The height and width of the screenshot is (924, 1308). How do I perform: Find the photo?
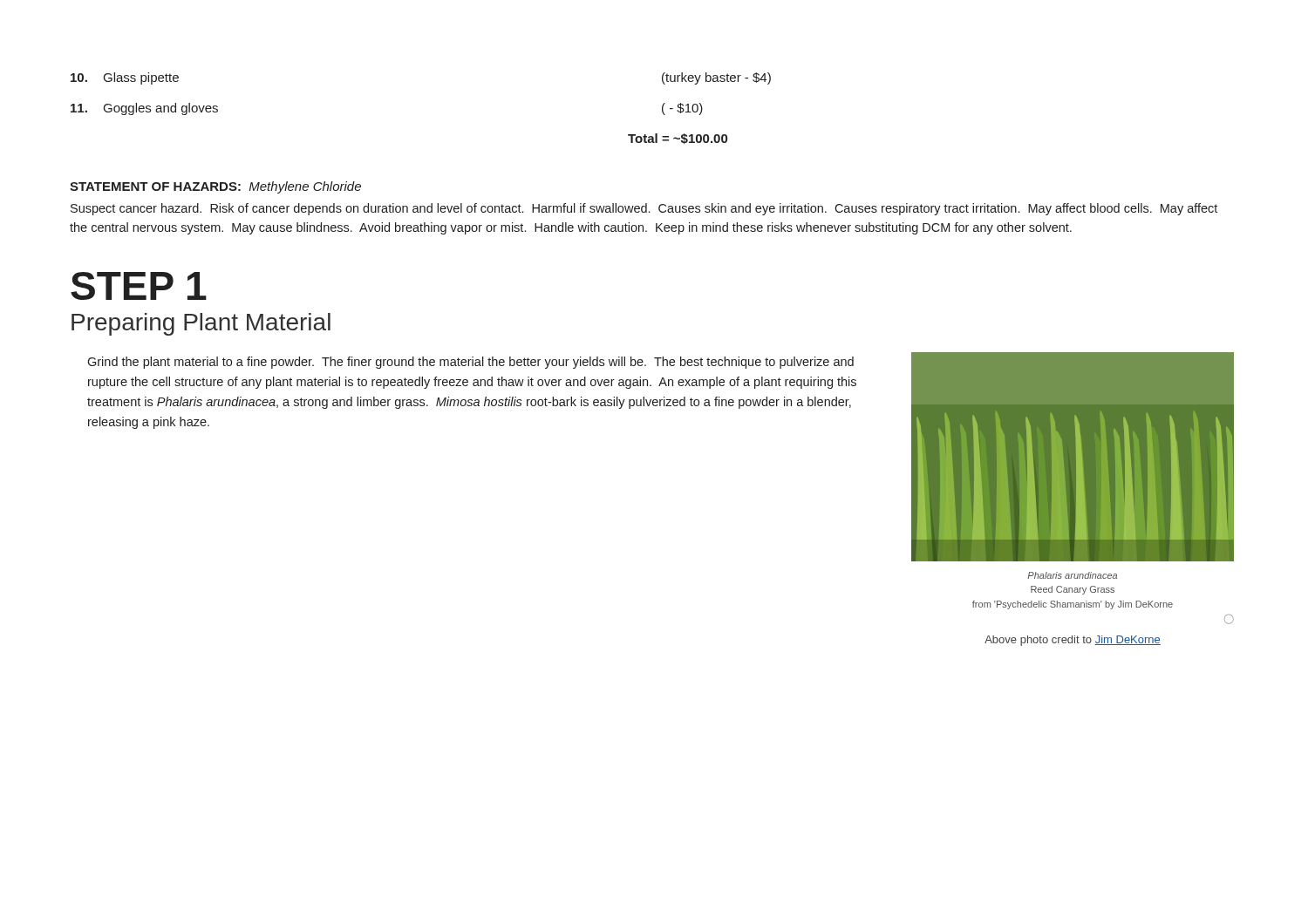(1073, 458)
